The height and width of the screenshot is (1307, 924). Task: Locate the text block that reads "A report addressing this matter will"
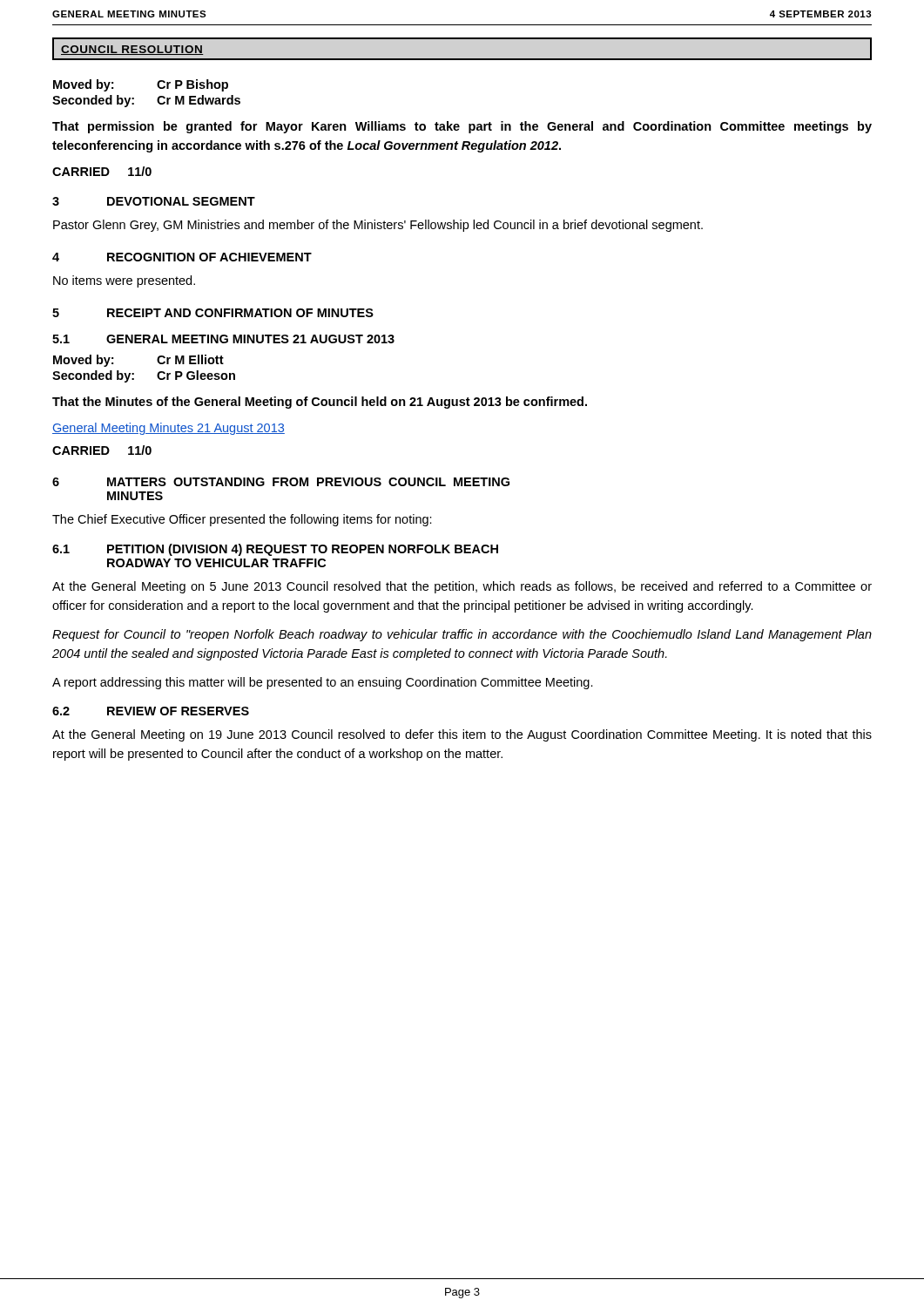[323, 682]
